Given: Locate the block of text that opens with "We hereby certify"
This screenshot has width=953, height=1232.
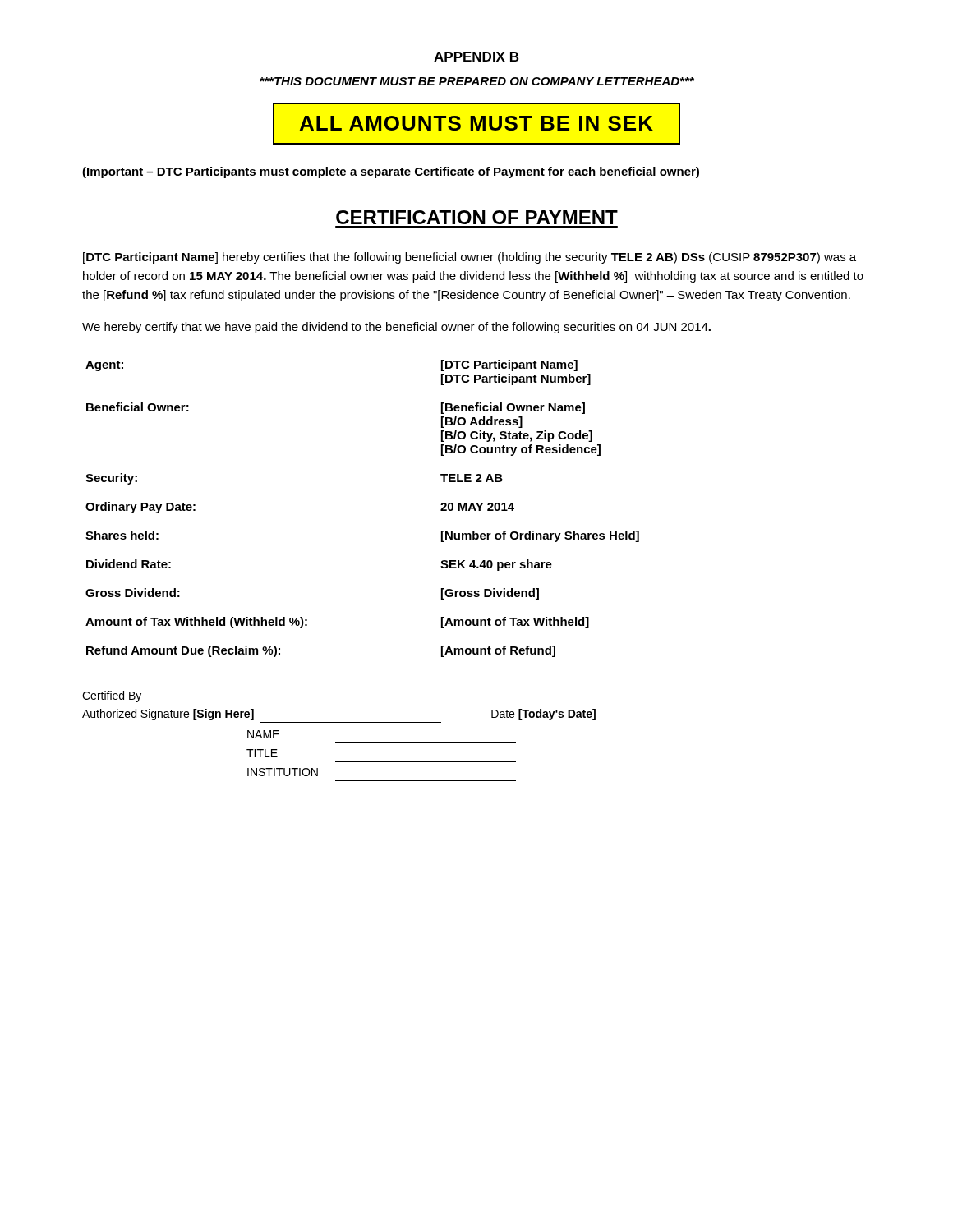Looking at the screenshot, I should [x=397, y=327].
